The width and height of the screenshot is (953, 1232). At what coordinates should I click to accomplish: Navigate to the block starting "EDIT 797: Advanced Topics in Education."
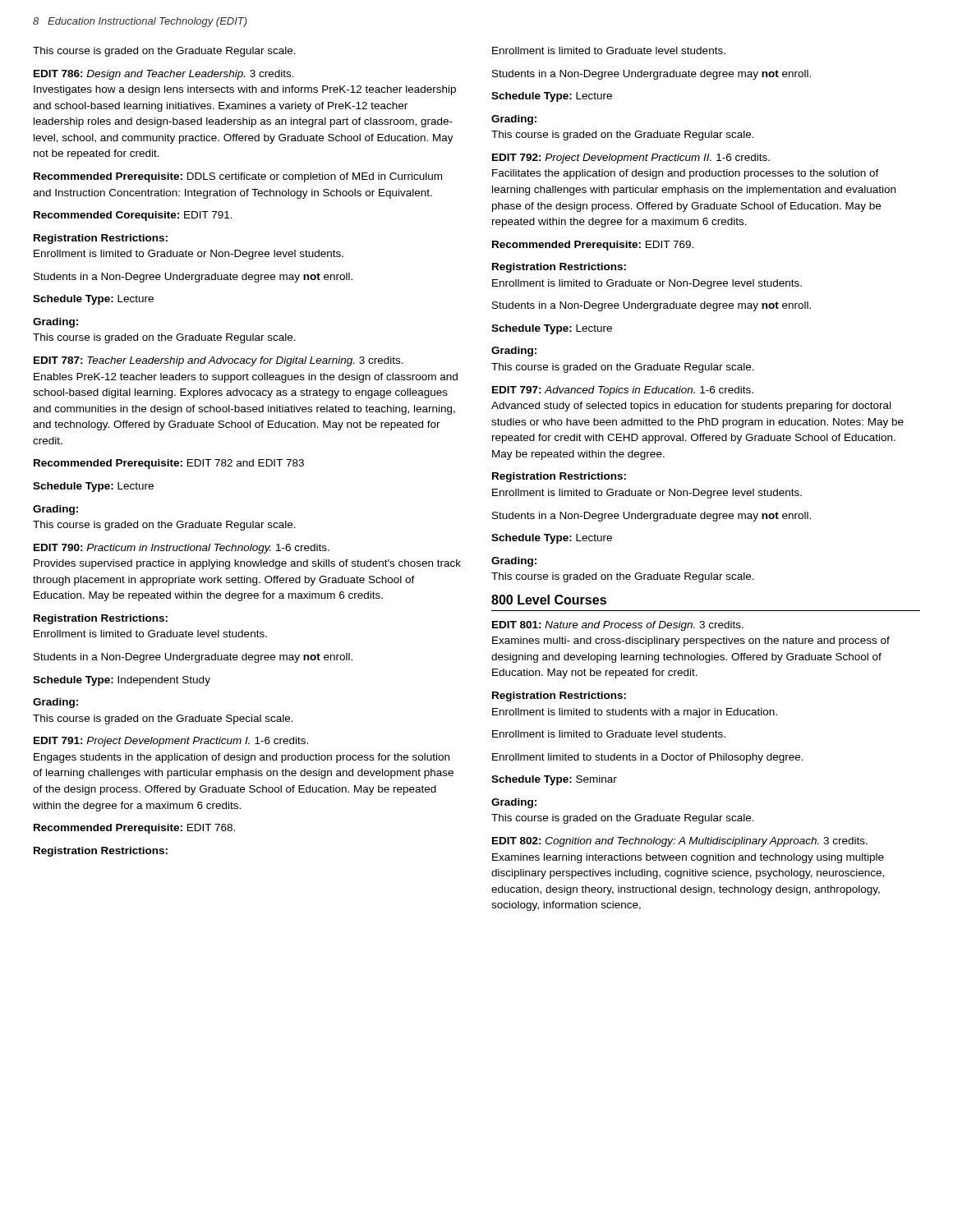pyautogui.click(x=706, y=422)
